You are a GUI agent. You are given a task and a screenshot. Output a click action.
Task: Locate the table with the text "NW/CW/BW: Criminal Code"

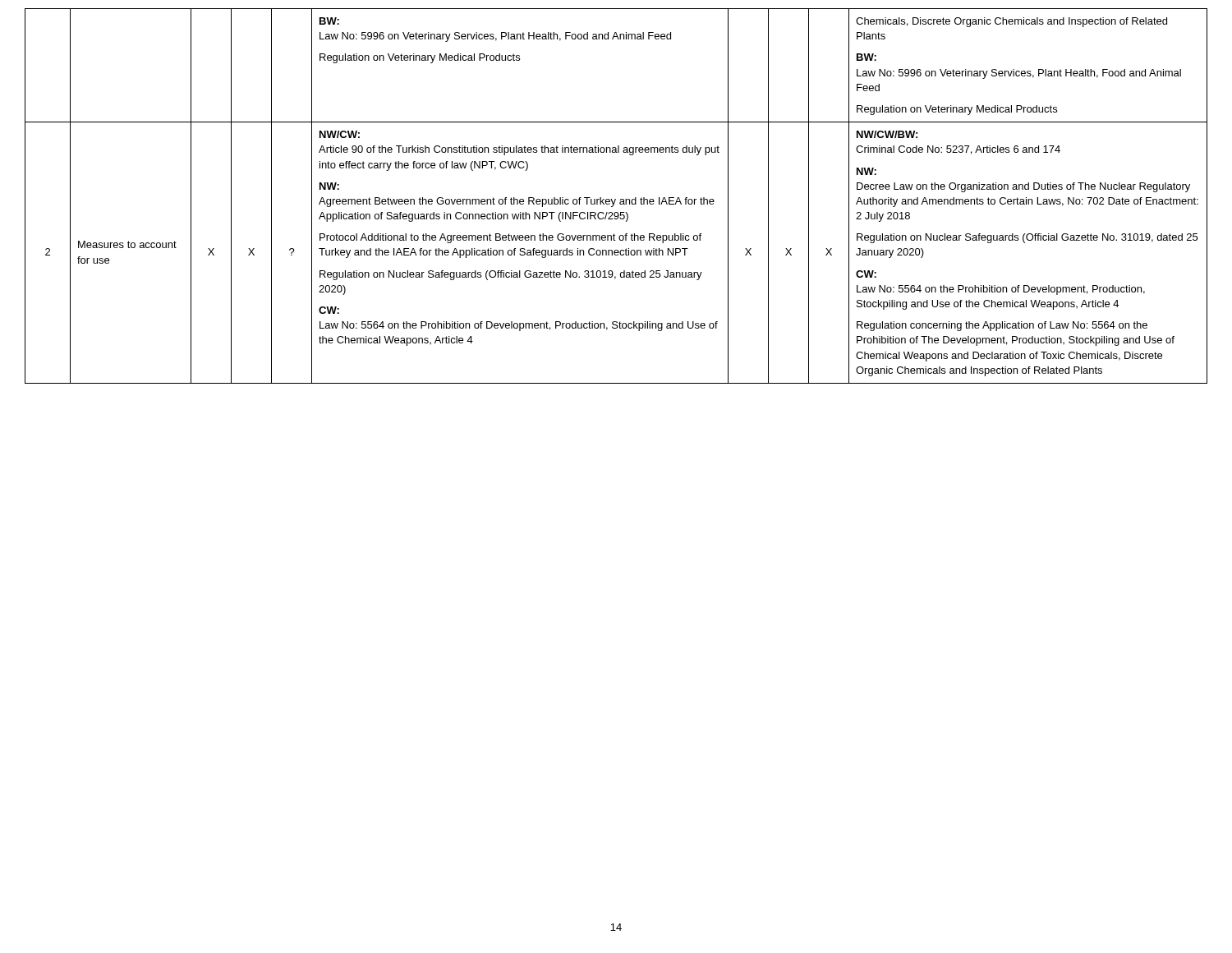pos(616,461)
